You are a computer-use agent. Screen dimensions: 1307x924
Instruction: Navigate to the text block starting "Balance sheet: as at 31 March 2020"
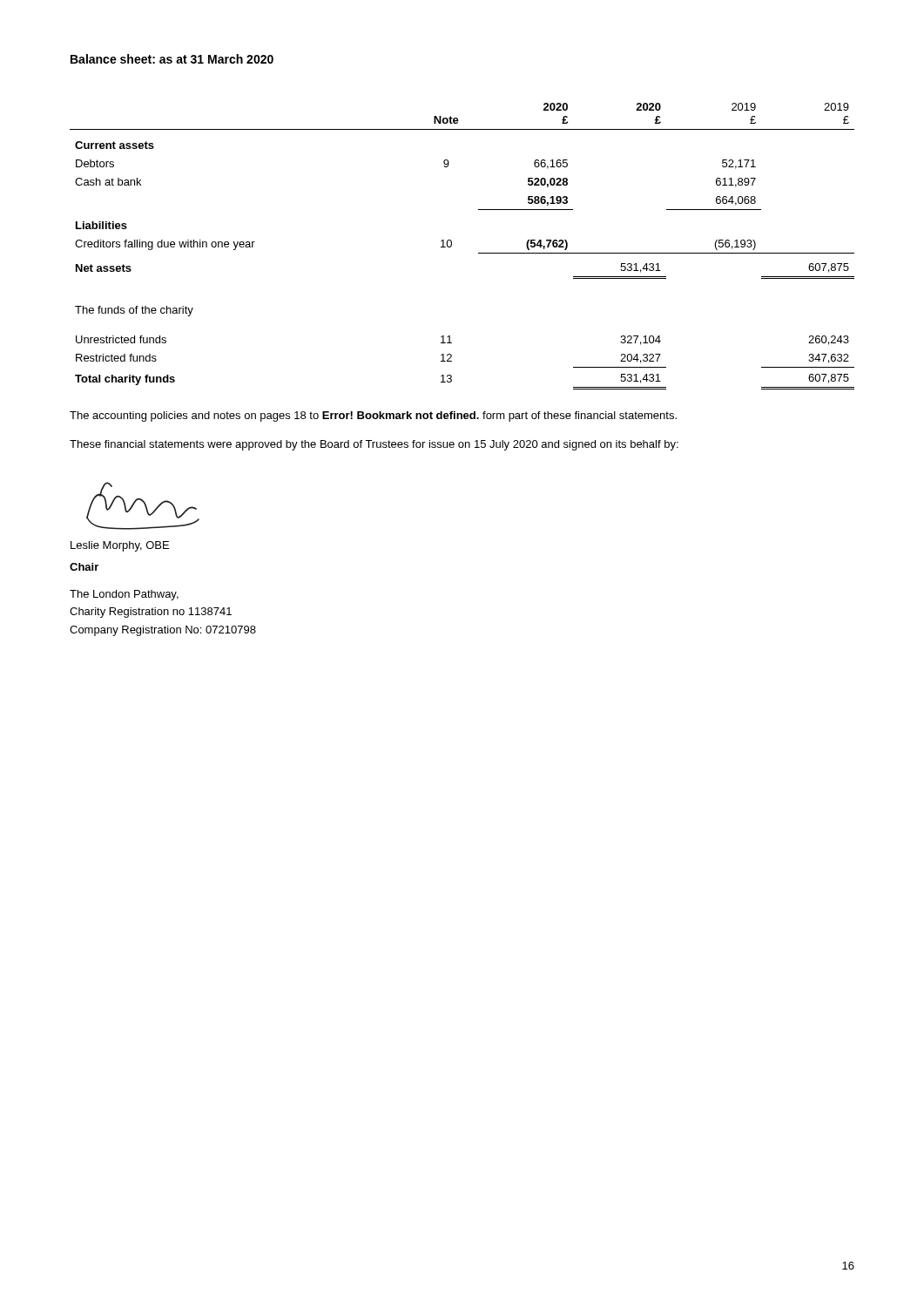[x=172, y=59]
